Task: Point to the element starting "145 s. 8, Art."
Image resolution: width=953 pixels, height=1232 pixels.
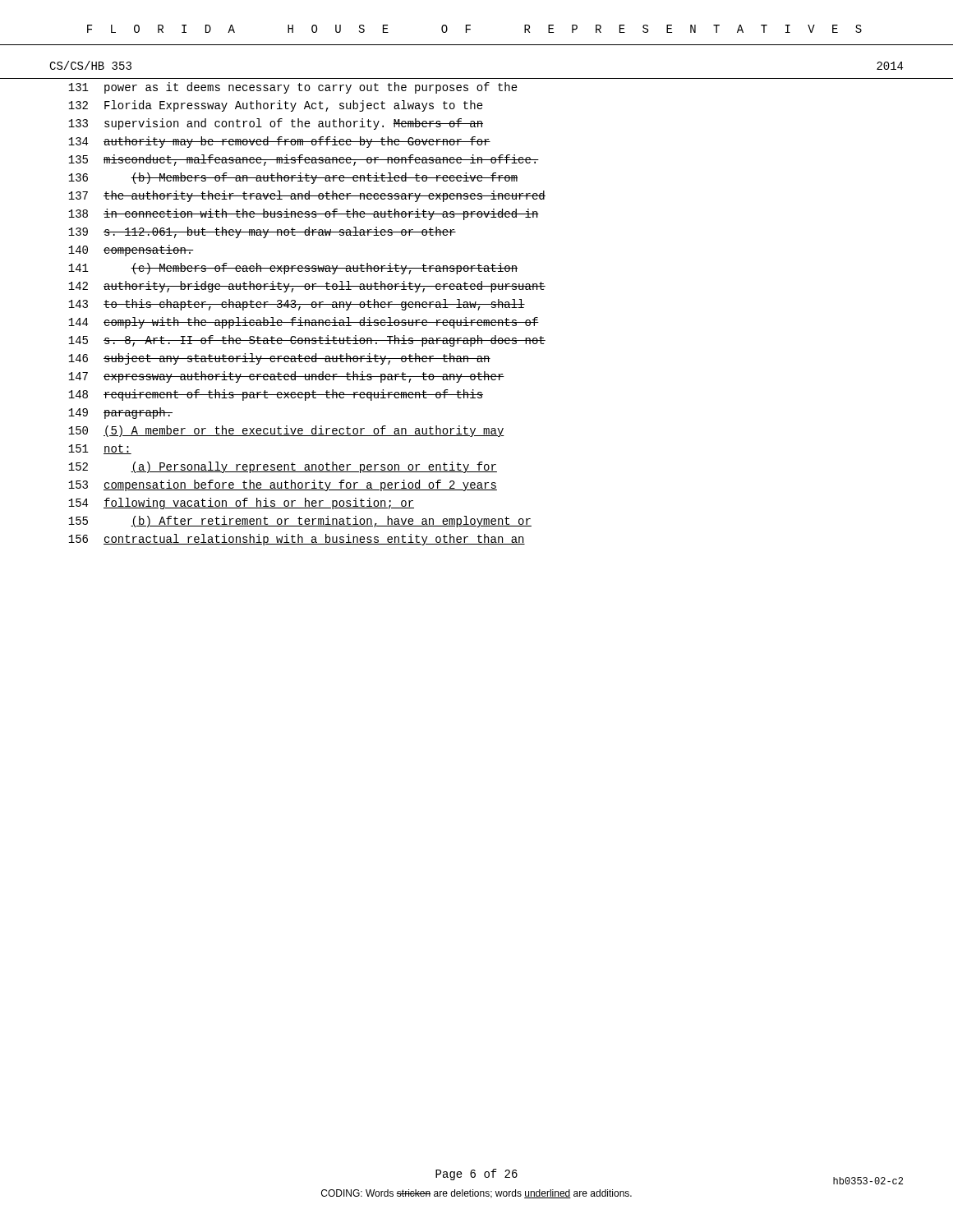Action: pos(476,341)
